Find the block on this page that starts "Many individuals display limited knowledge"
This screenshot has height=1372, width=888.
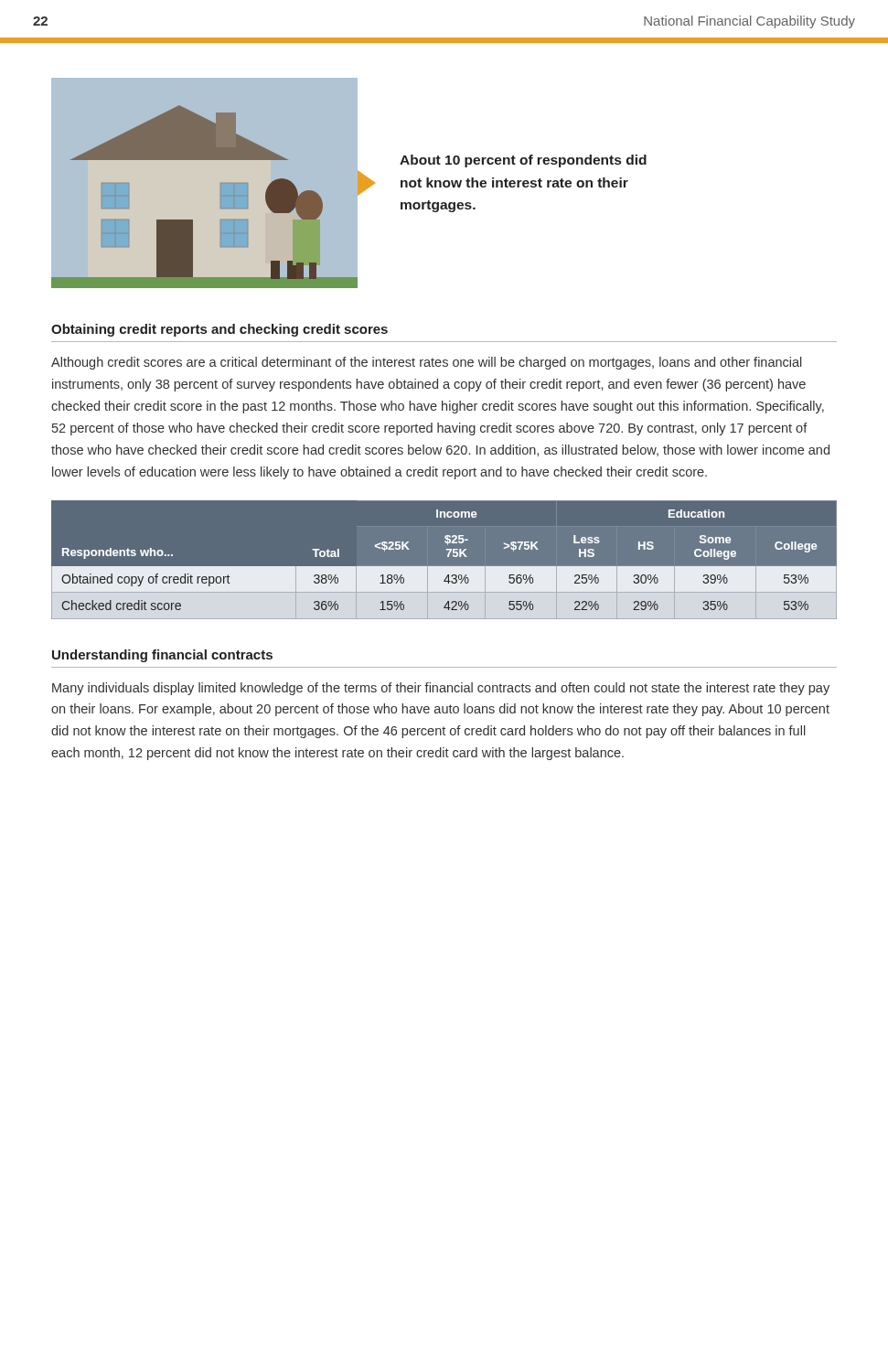[x=440, y=720]
